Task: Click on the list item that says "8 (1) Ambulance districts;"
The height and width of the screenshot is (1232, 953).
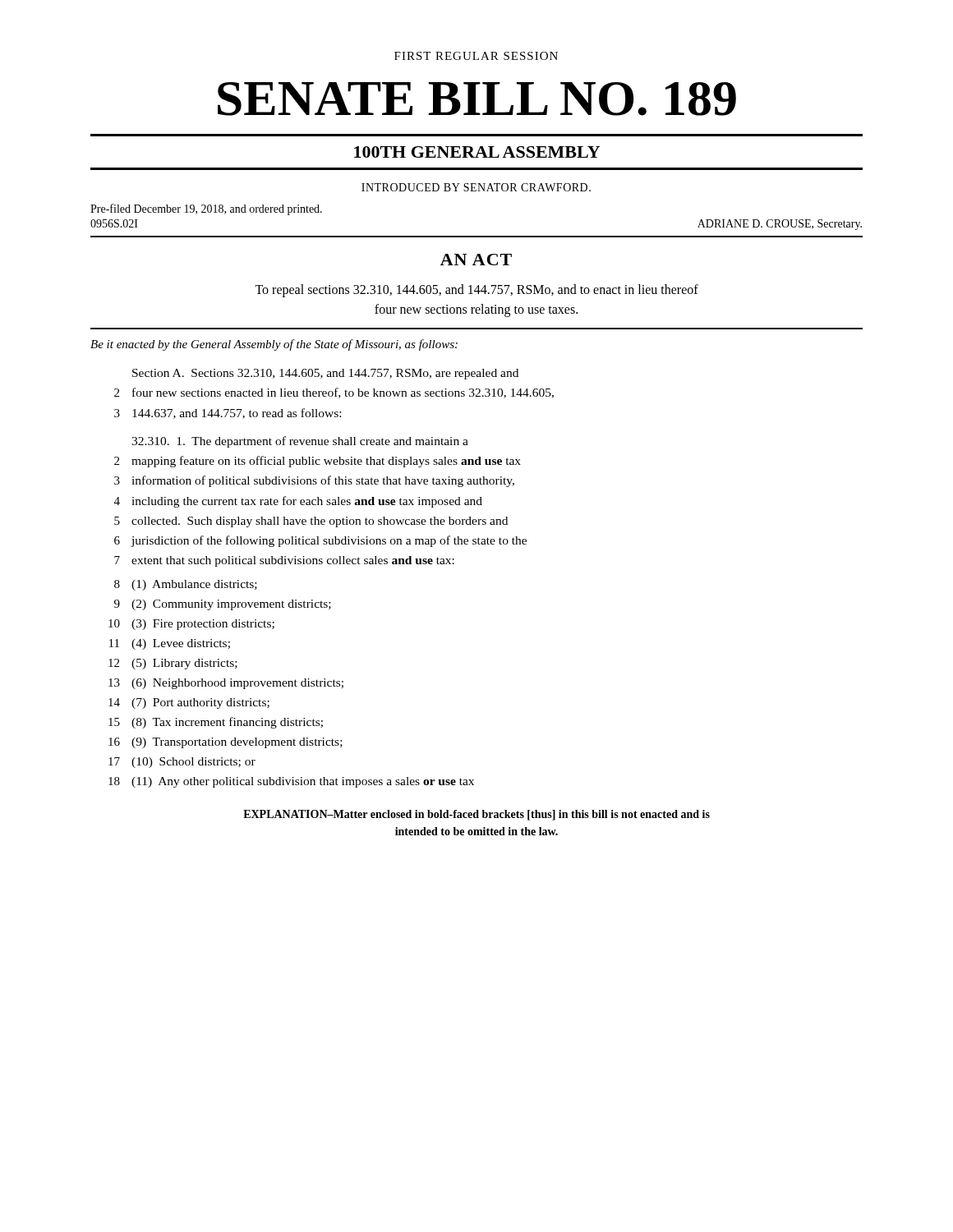Action: click(186, 585)
